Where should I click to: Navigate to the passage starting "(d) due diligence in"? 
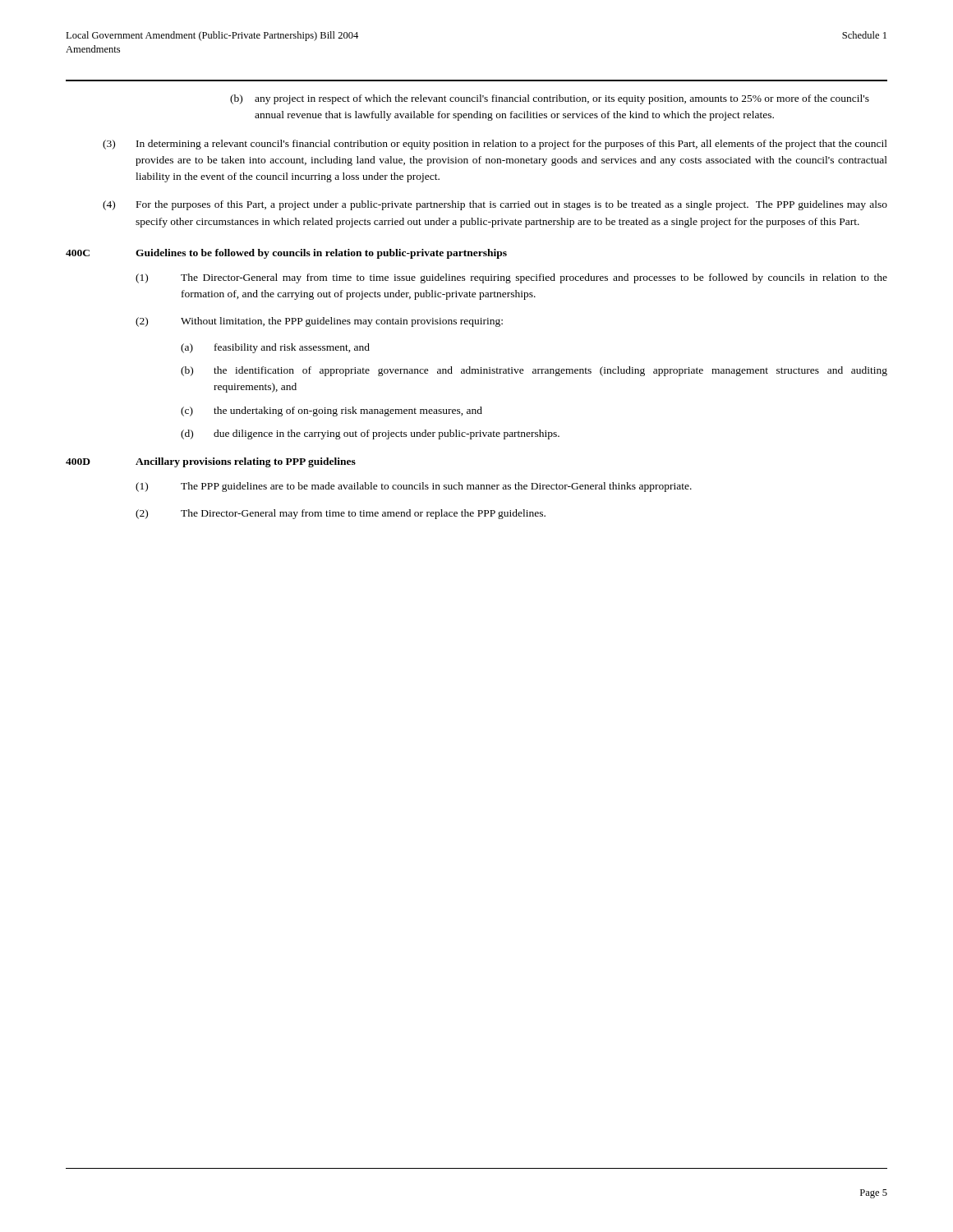click(534, 434)
